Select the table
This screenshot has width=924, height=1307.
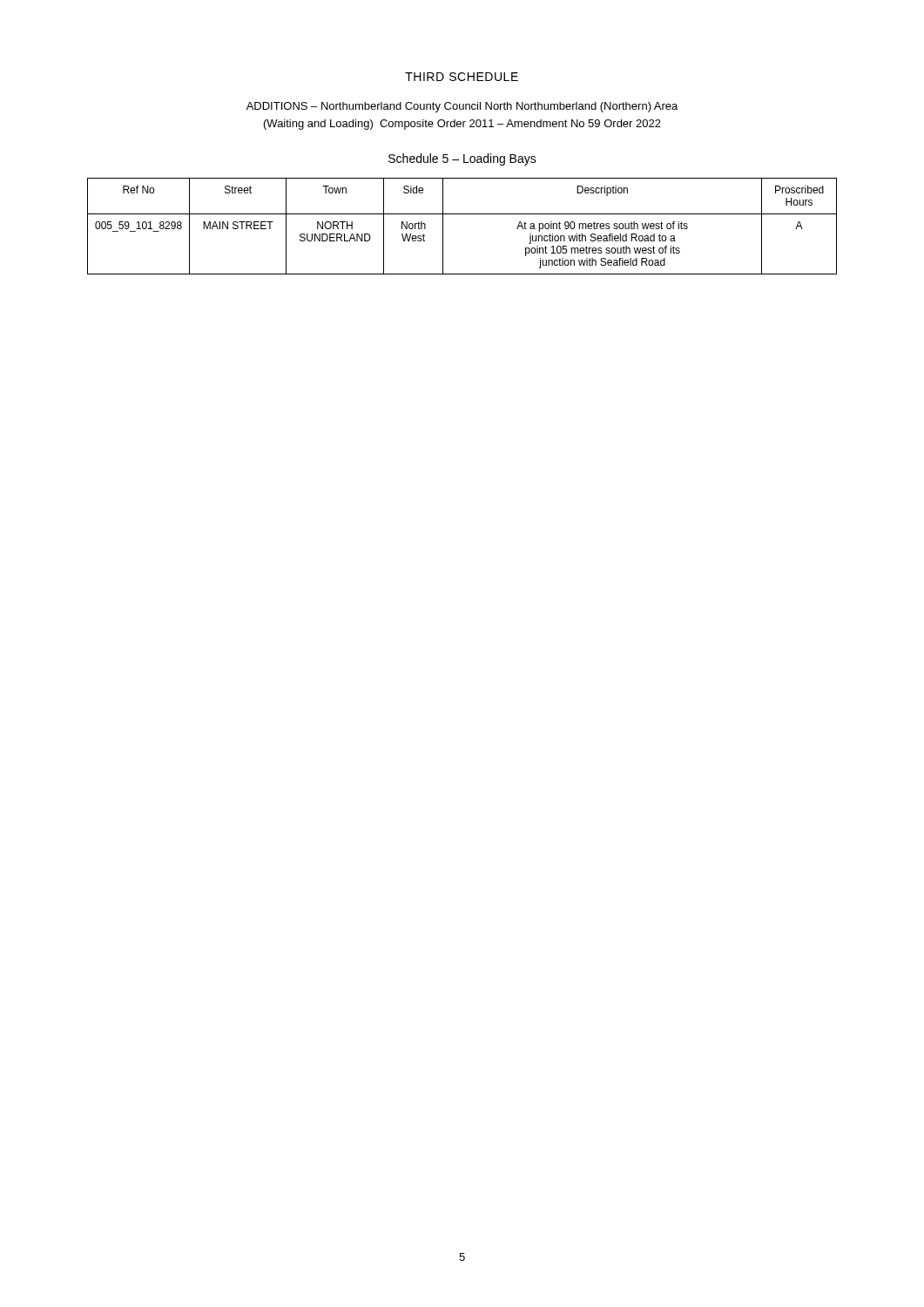coord(462,226)
